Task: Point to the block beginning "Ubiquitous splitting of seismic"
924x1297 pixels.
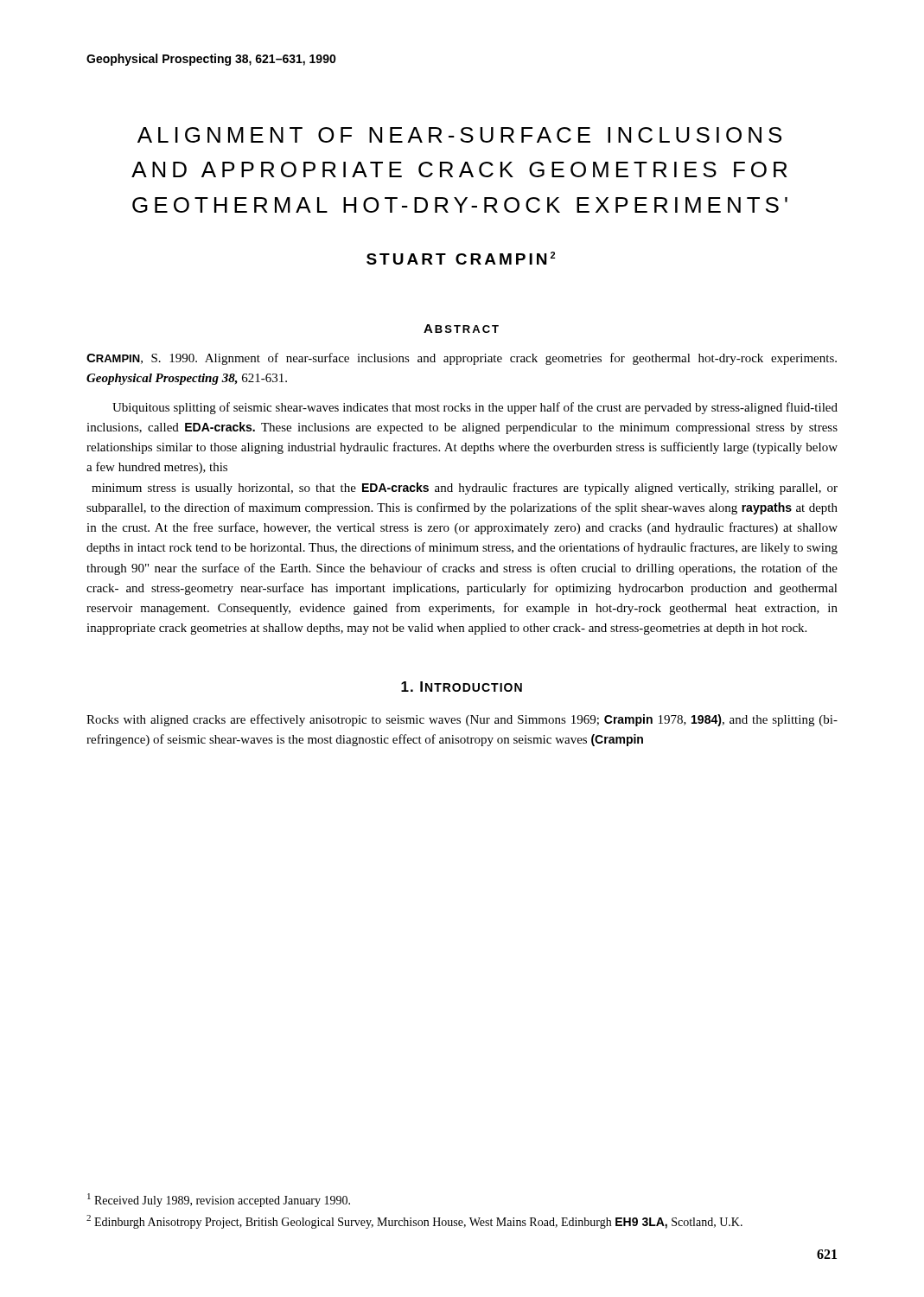Action: coord(462,437)
